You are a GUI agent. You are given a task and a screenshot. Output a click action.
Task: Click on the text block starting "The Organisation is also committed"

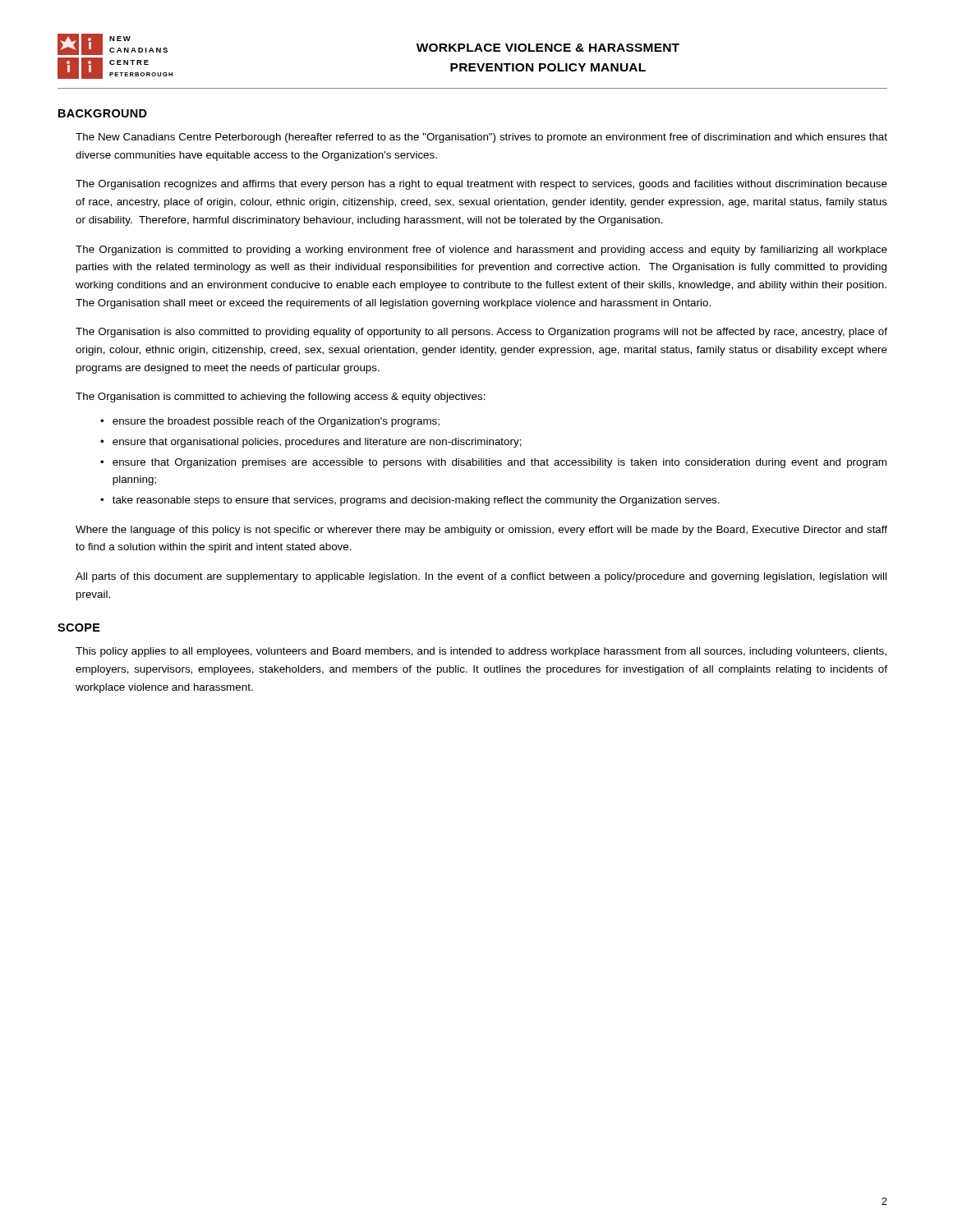[x=481, y=350]
